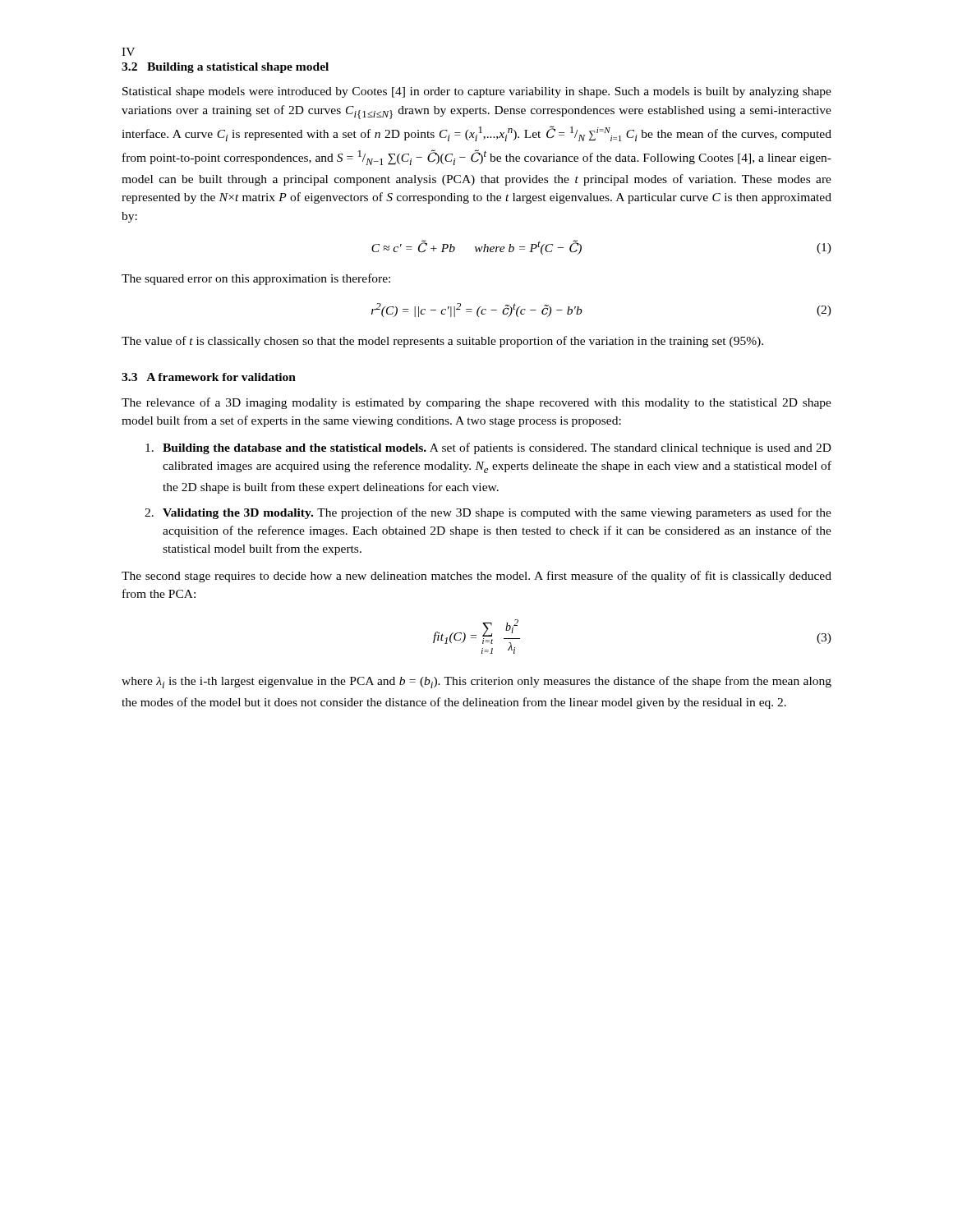The width and height of the screenshot is (953, 1232).
Task: Find the block on this page that starts "2. Validating the"
Action: (488, 531)
